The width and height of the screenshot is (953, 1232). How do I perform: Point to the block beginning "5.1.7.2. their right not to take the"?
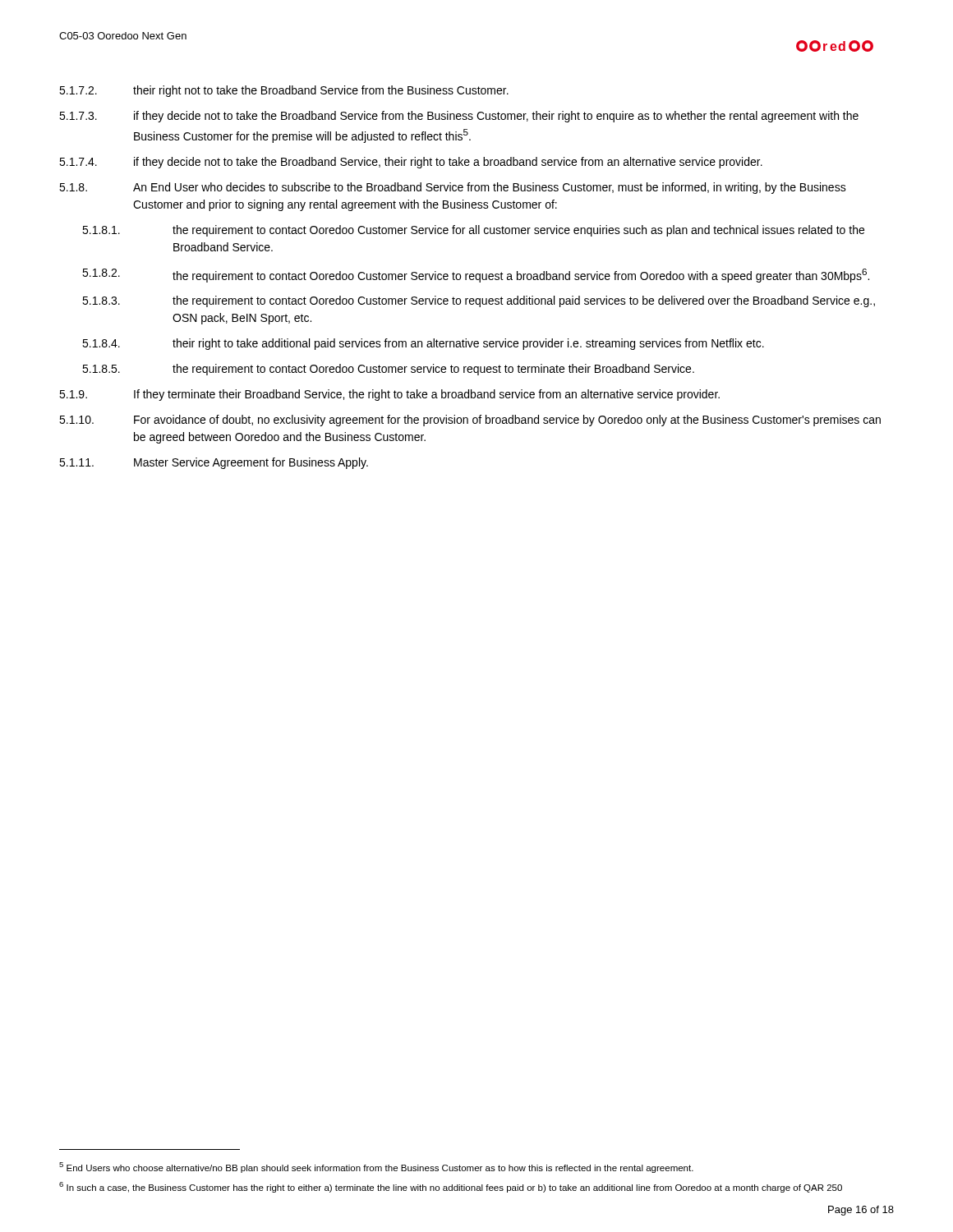pos(476,91)
